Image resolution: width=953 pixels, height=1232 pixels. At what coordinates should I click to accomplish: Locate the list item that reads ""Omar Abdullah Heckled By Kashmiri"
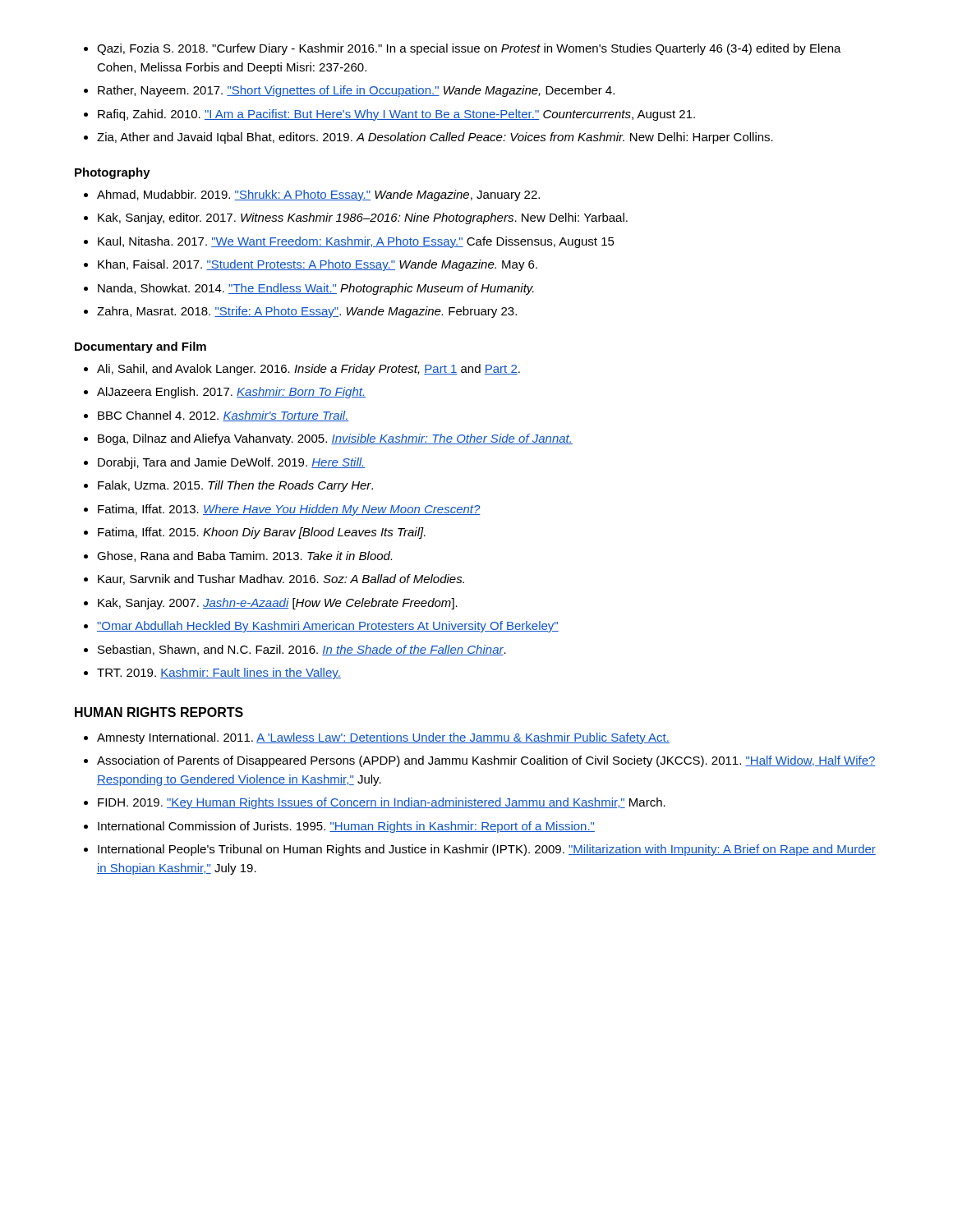click(476, 626)
